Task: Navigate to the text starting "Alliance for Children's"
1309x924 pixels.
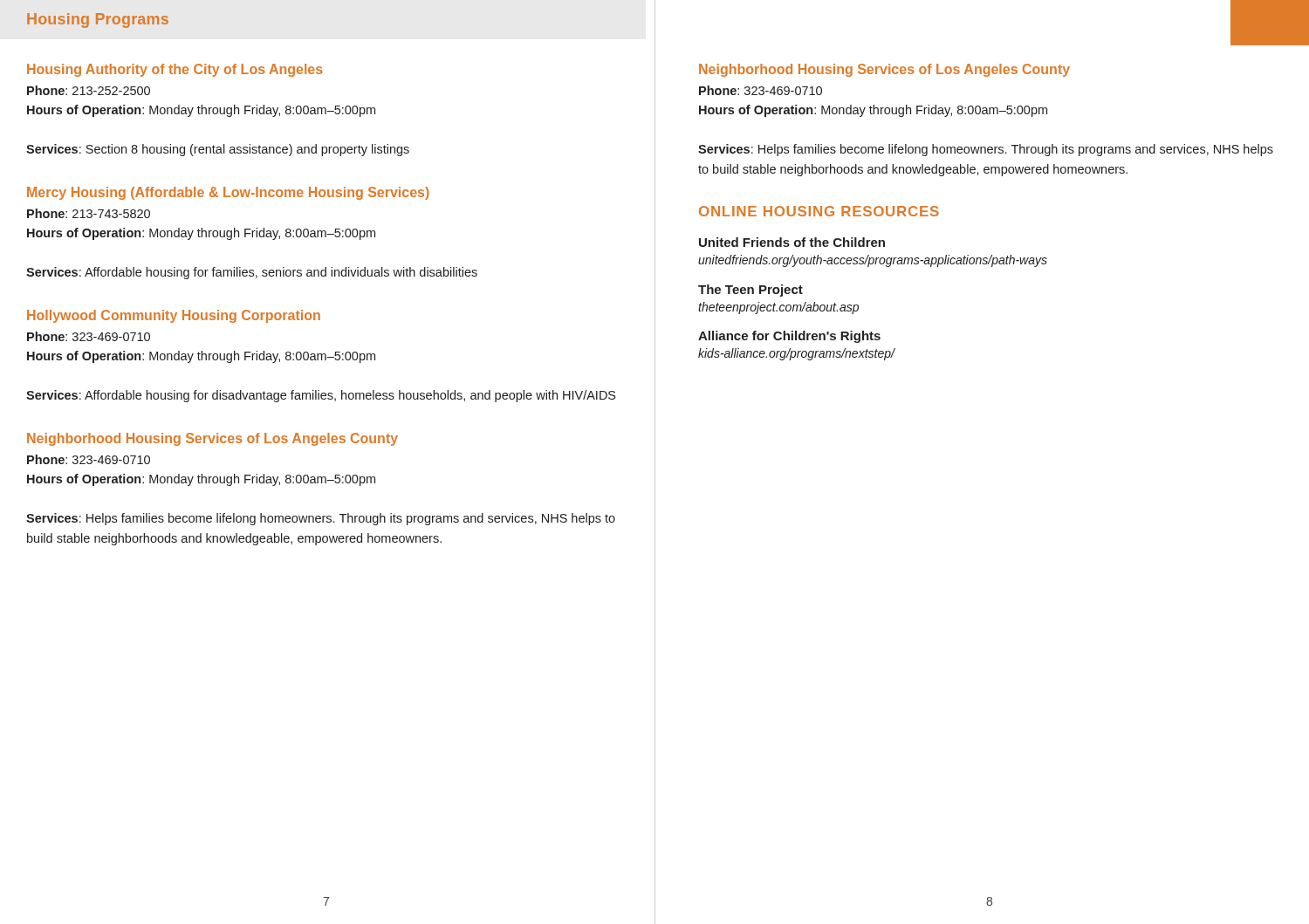Action: [x=789, y=337]
